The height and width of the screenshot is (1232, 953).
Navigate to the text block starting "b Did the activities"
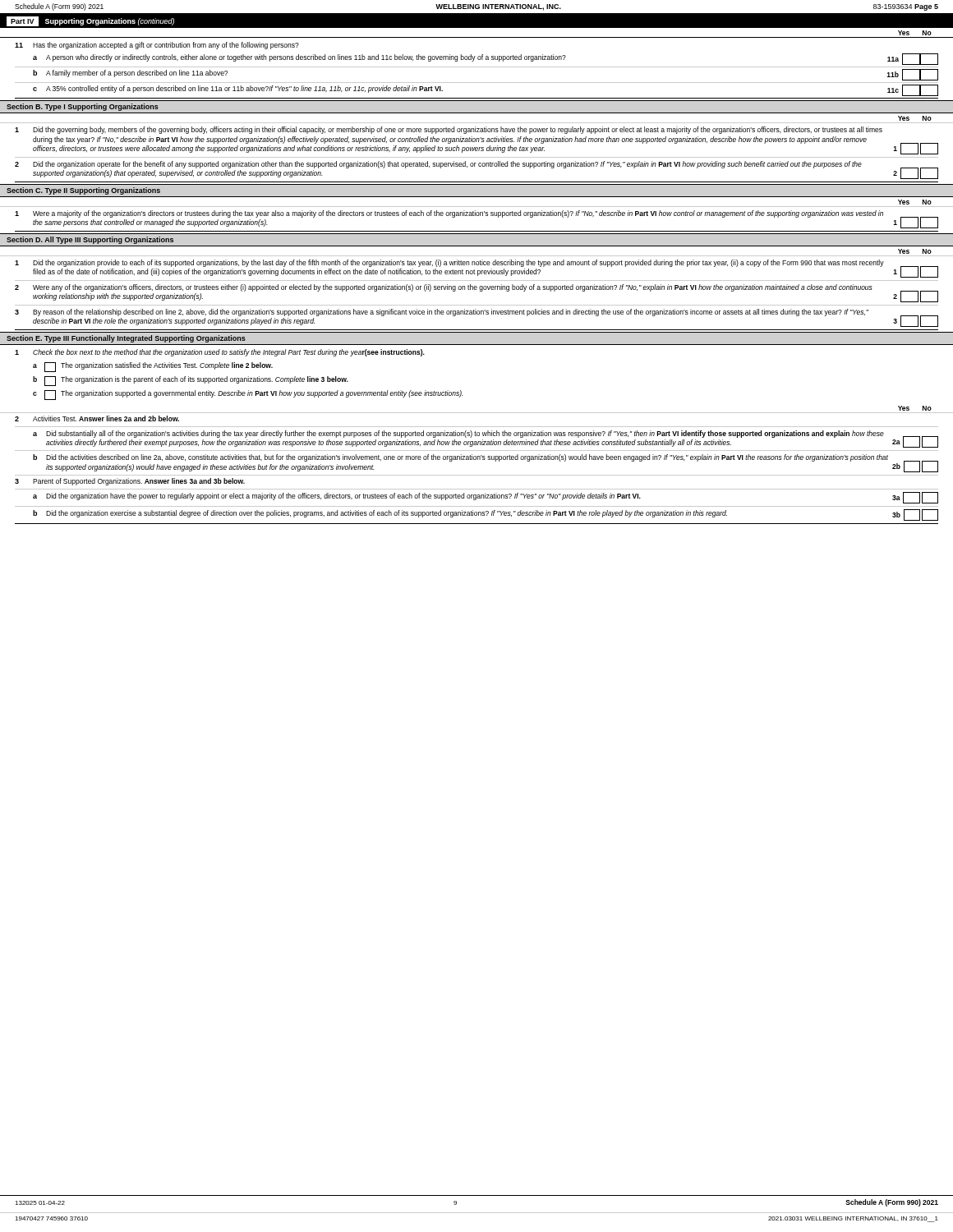click(x=476, y=464)
